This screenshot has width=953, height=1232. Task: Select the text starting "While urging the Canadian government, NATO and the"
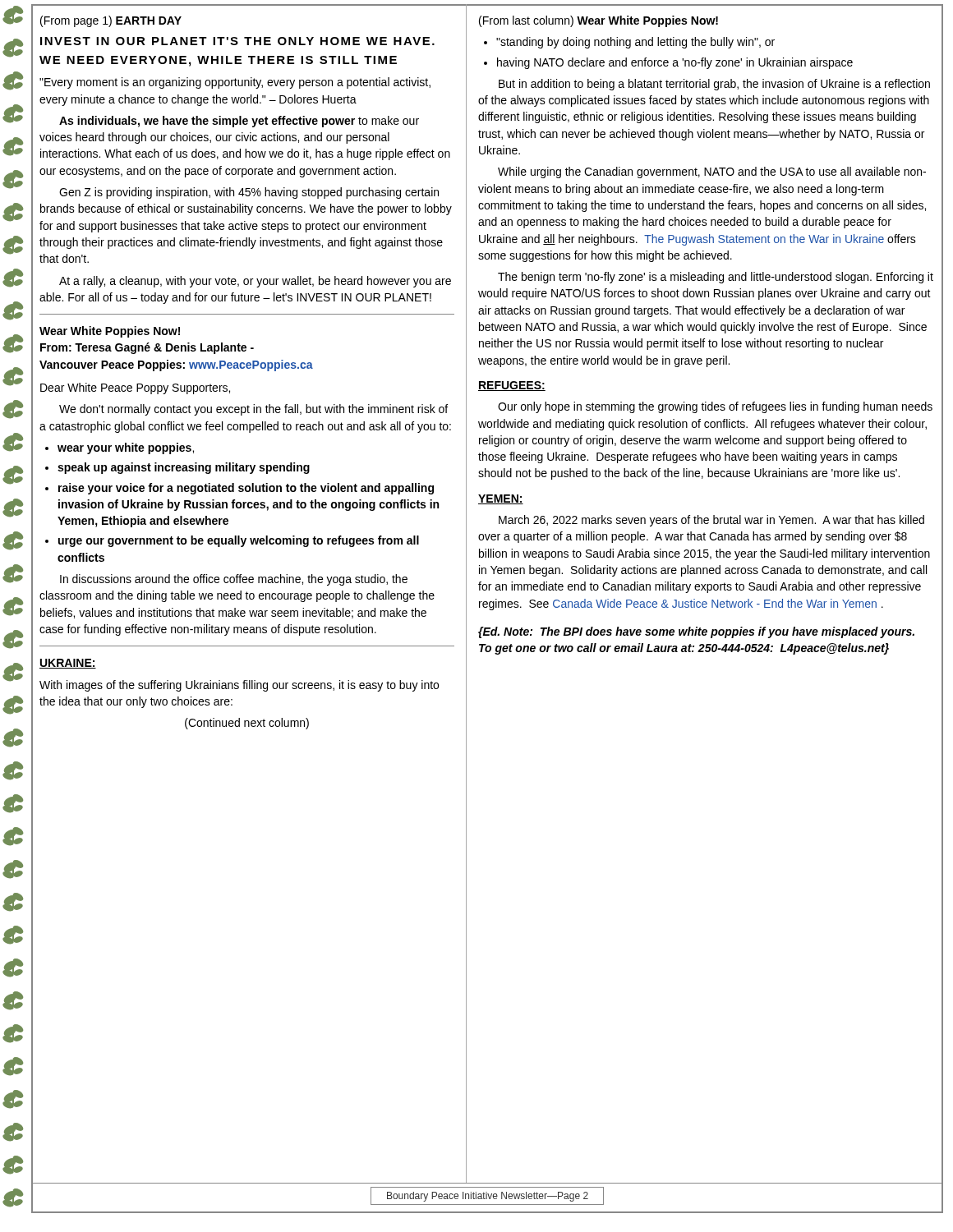[706, 214]
